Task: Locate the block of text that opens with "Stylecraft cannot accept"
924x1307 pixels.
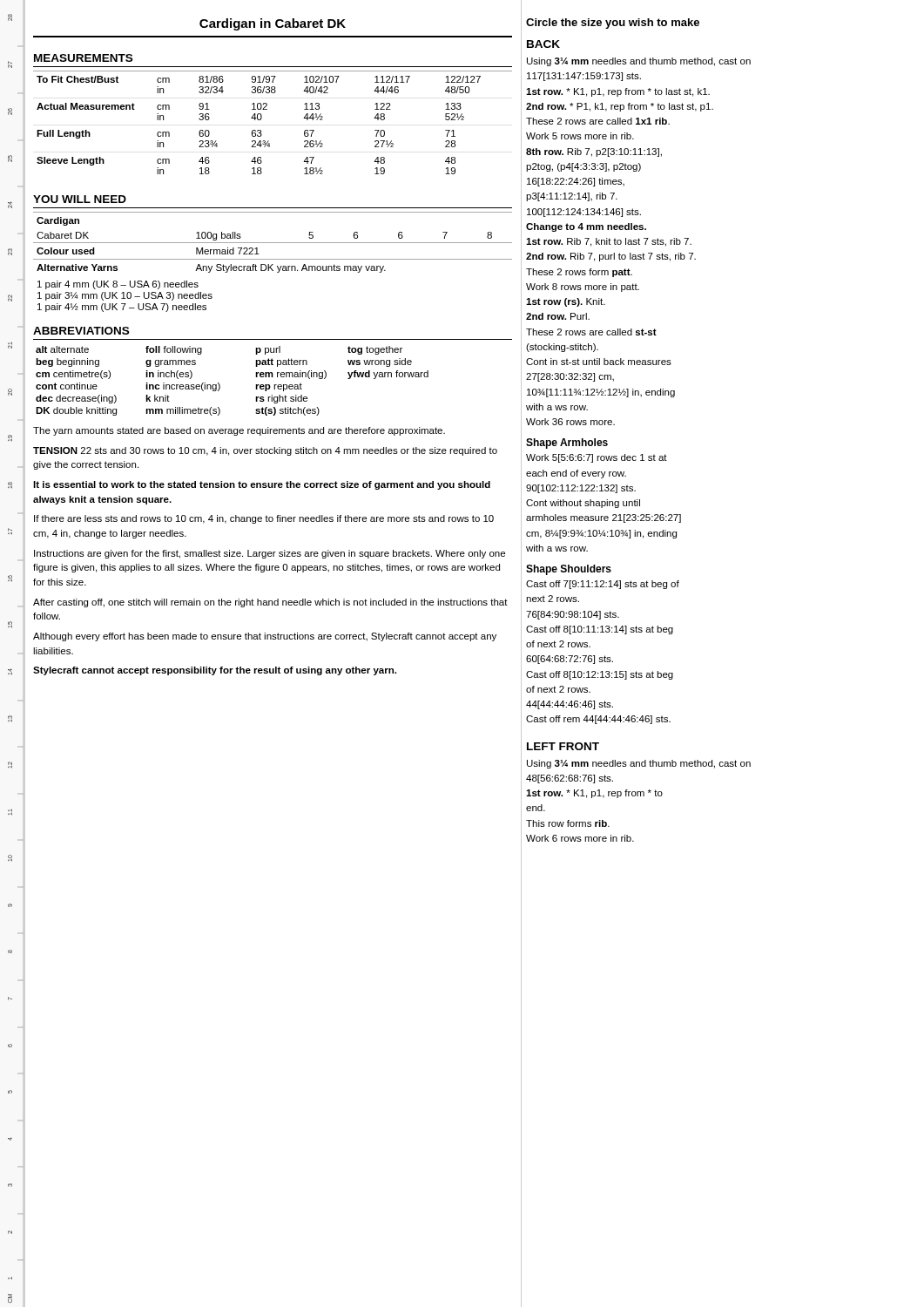Action: tap(215, 670)
